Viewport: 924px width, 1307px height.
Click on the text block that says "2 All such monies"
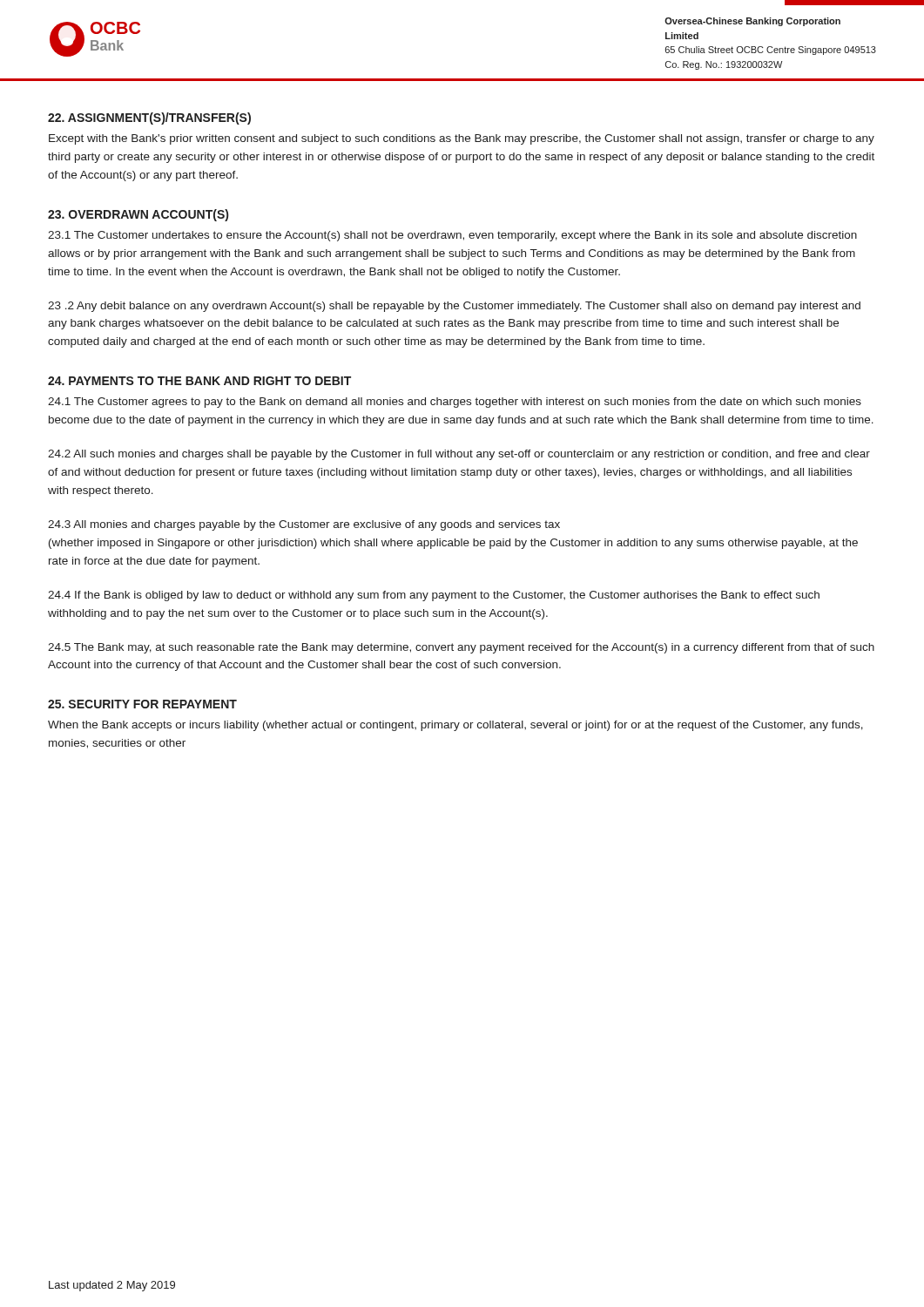(459, 472)
